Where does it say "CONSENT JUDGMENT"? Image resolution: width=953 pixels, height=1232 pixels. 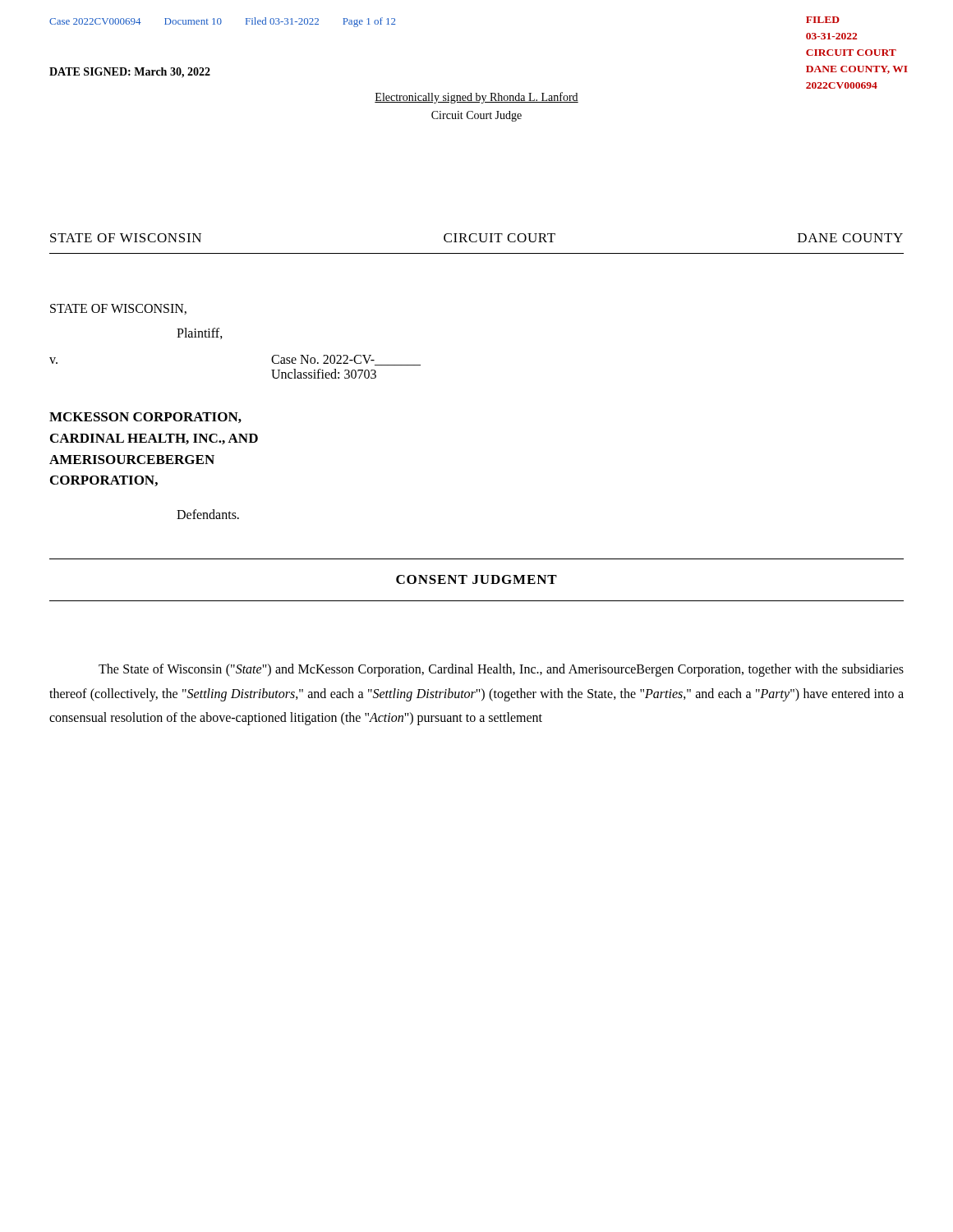(476, 580)
